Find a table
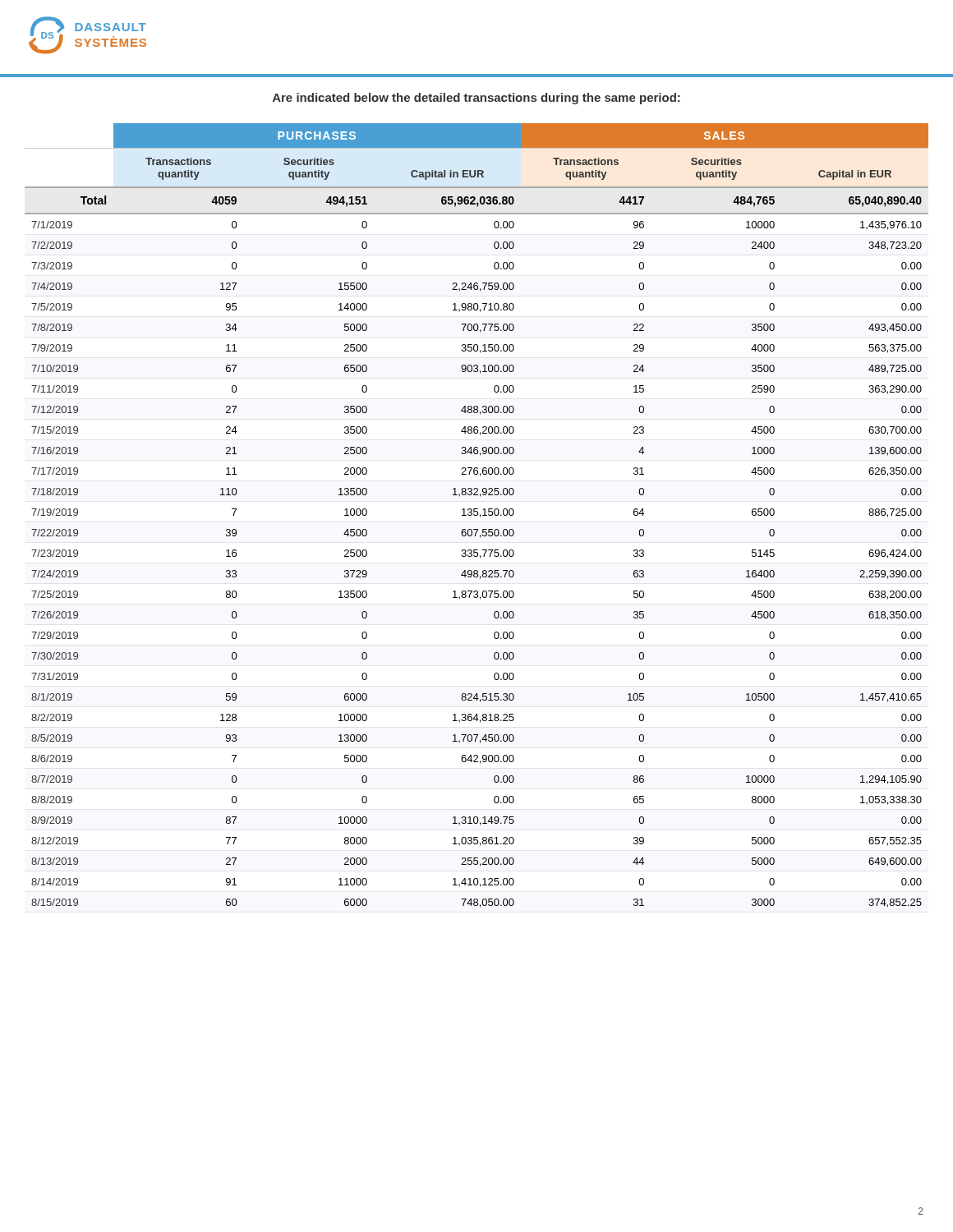 (476, 518)
